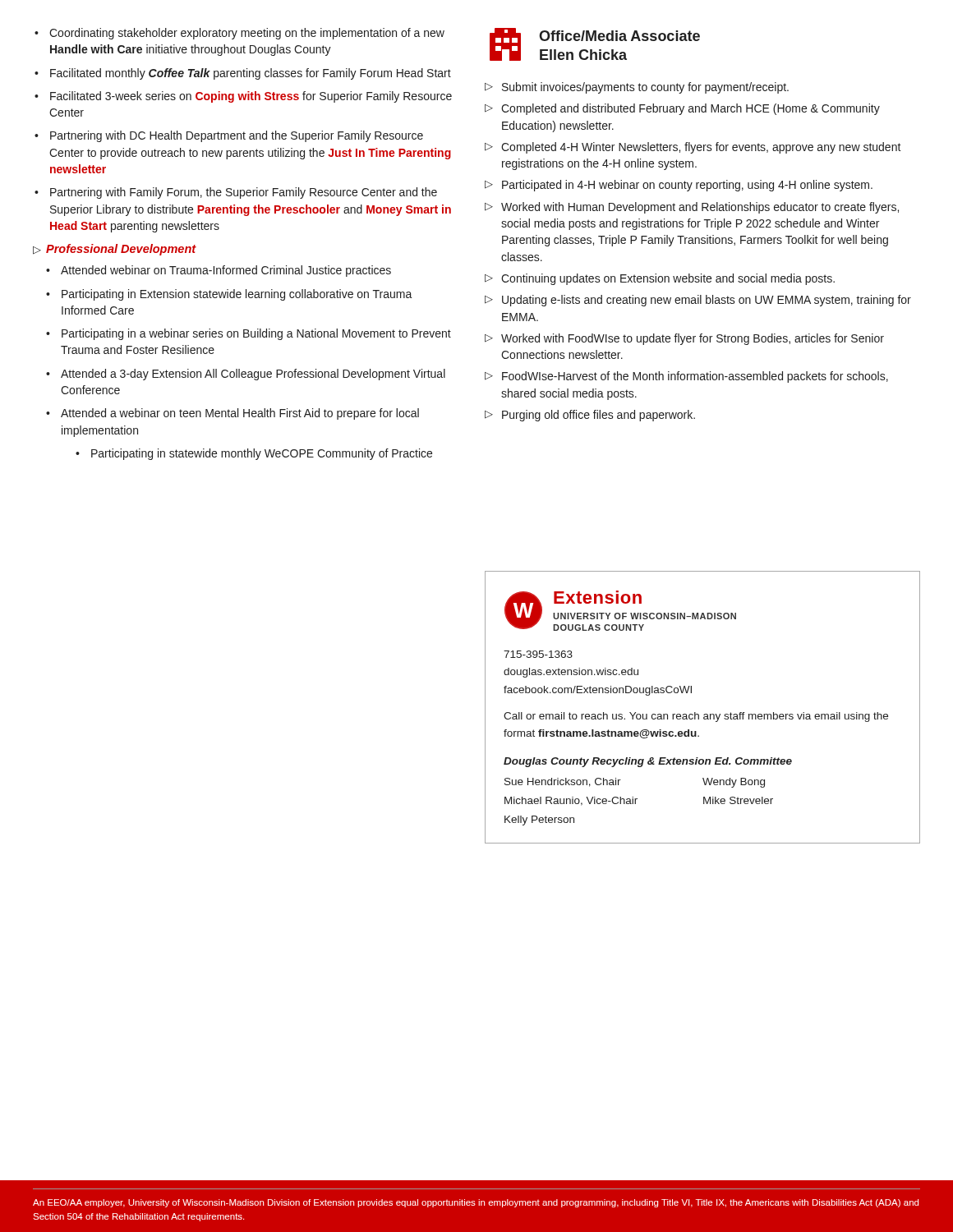The width and height of the screenshot is (953, 1232).
Task: Where is the passage that starts "Continuing updates on Extension website and social"?
Action: (x=702, y=278)
